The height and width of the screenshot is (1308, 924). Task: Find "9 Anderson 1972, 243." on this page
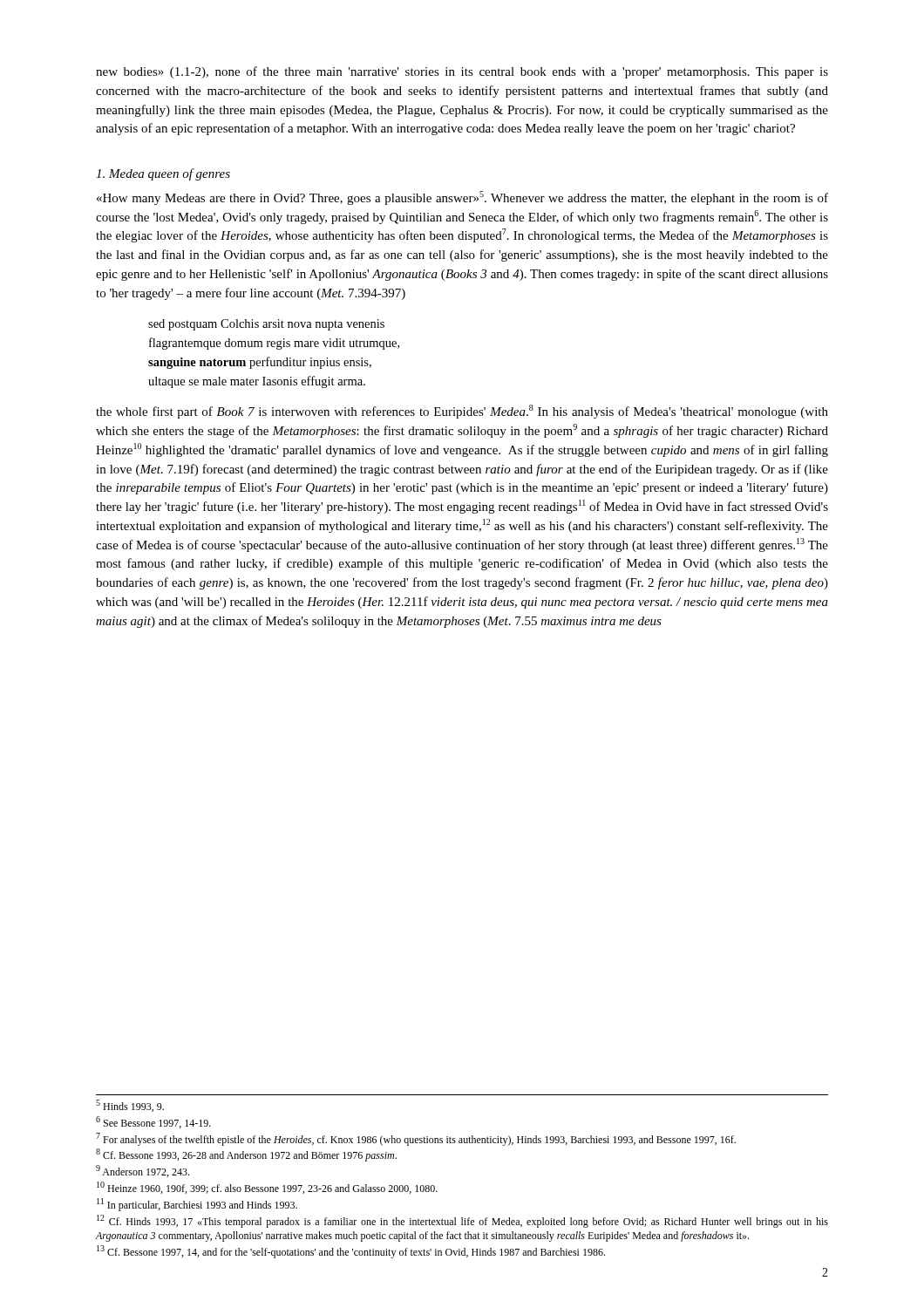(143, 1172)
